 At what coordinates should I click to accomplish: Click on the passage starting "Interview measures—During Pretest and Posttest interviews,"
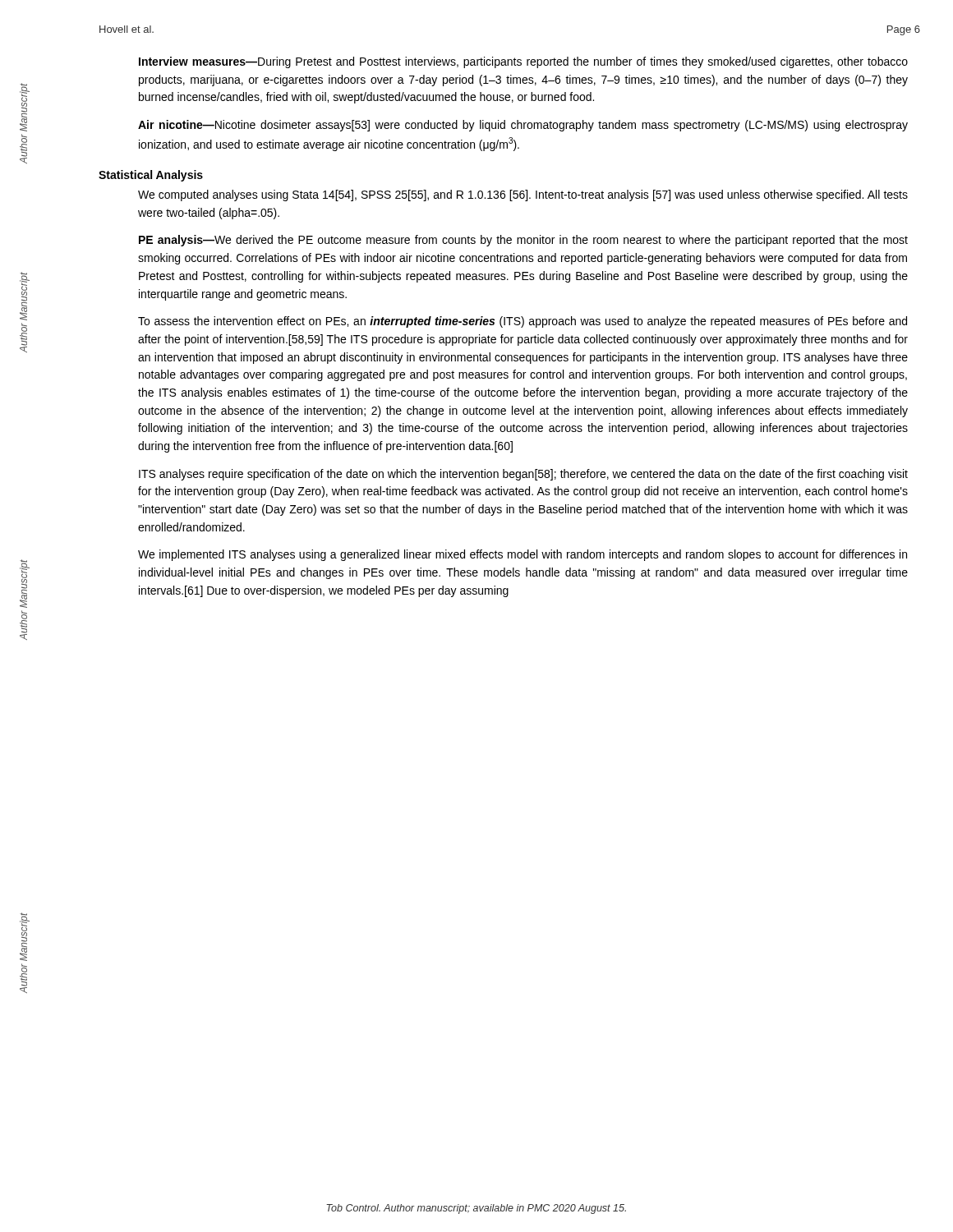tap(523, 79)
